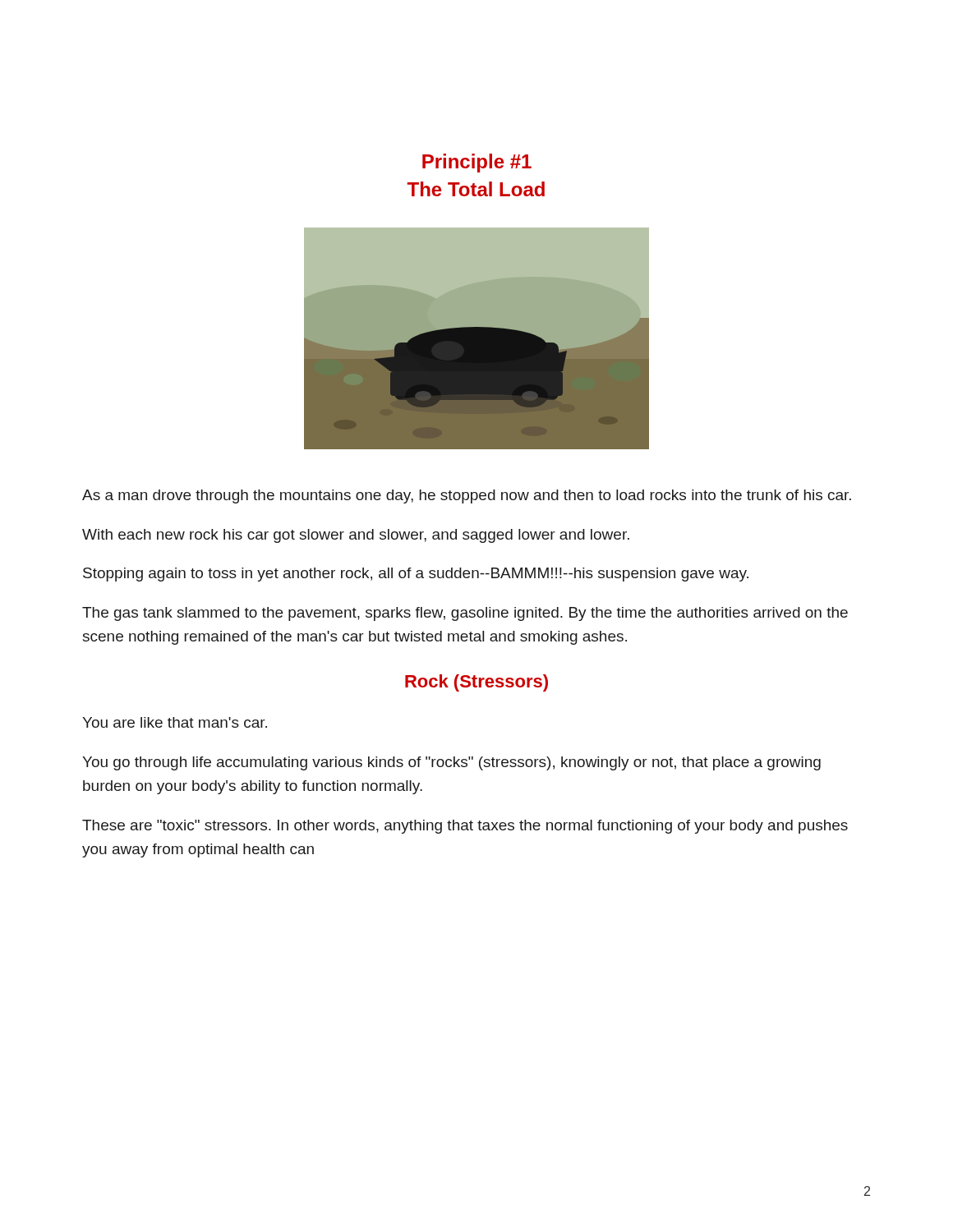
Task: Point to the block beginning "You go through life accumulating various kinds"
Action: pos(452,774)
